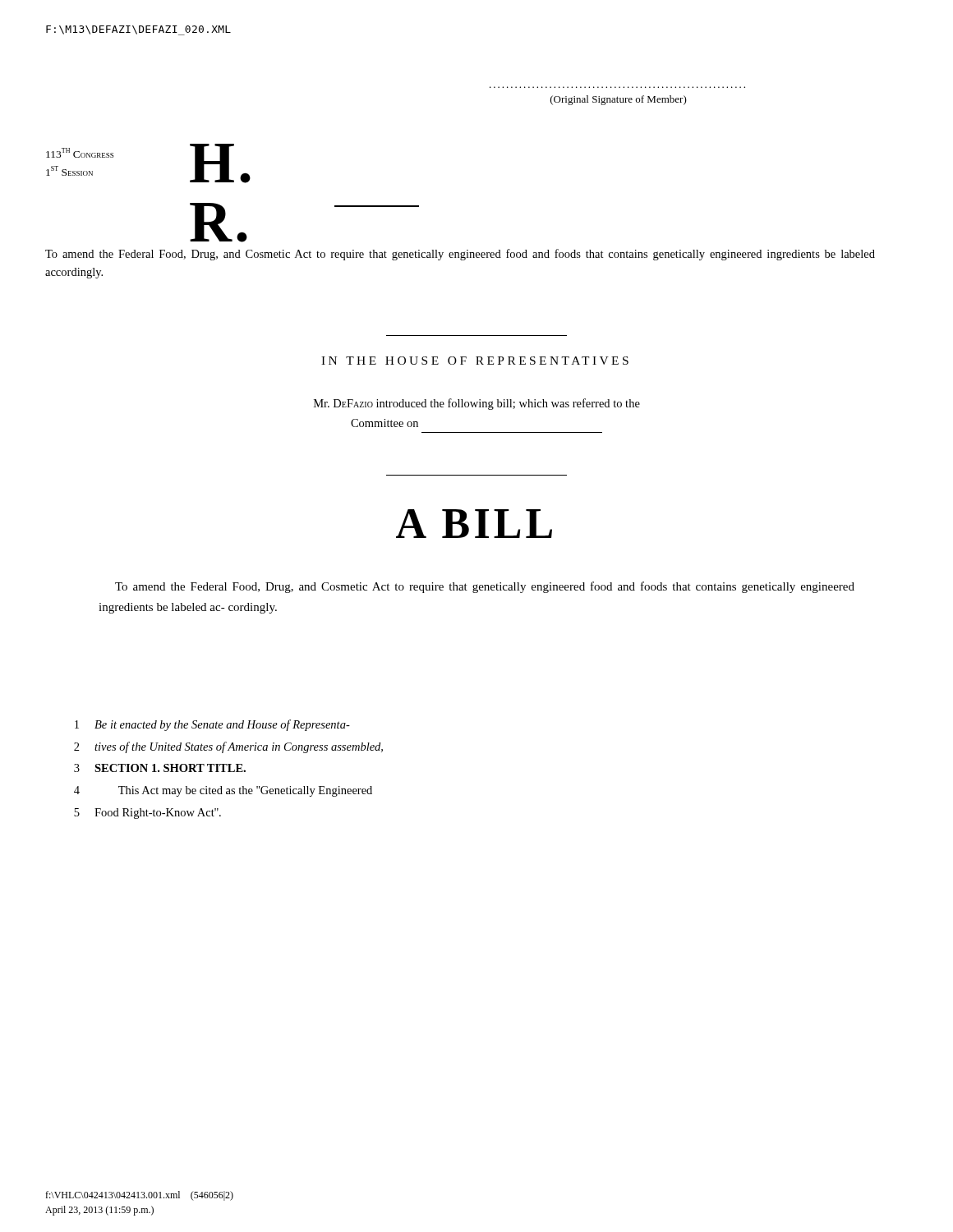Screen dimensions: 1232x953
Task: Locate the list item containing "4 This Act may be cited as"
Action: [223, 791]
